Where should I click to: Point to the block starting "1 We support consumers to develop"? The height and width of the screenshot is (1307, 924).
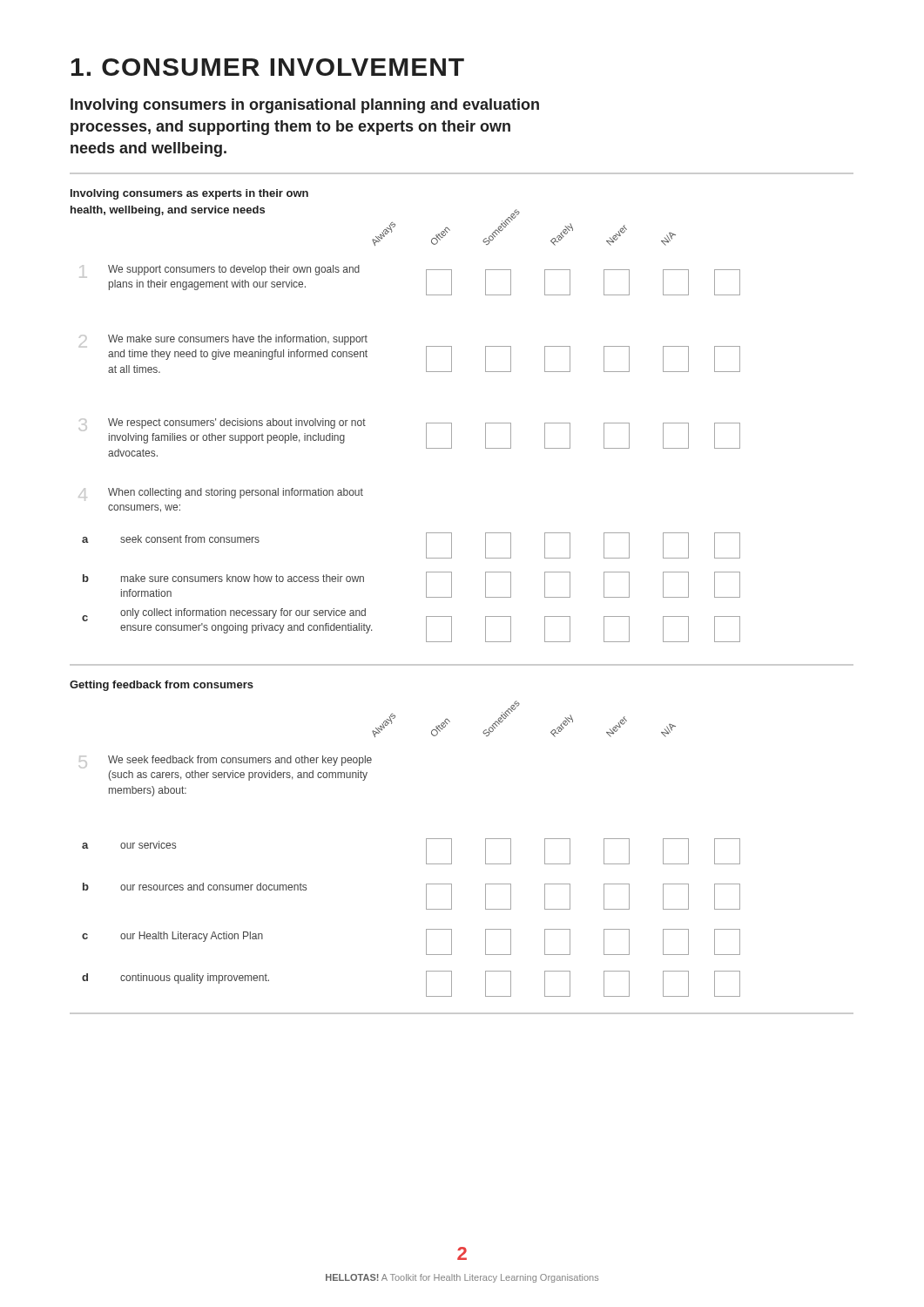pyautogui.click(x=409, y=278)
